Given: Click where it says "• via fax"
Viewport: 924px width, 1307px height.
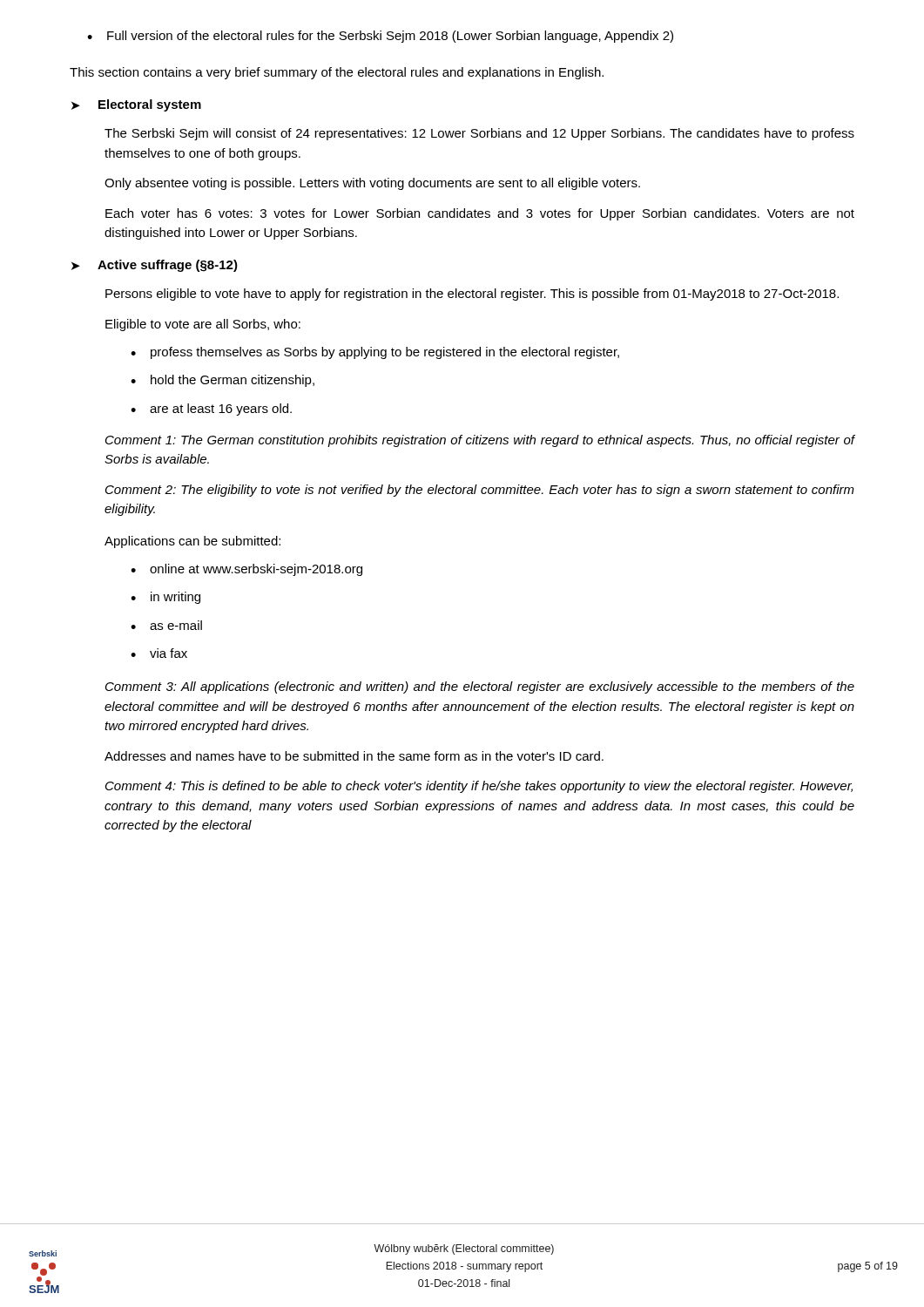Looking at the screenshot, I should 159,655.
